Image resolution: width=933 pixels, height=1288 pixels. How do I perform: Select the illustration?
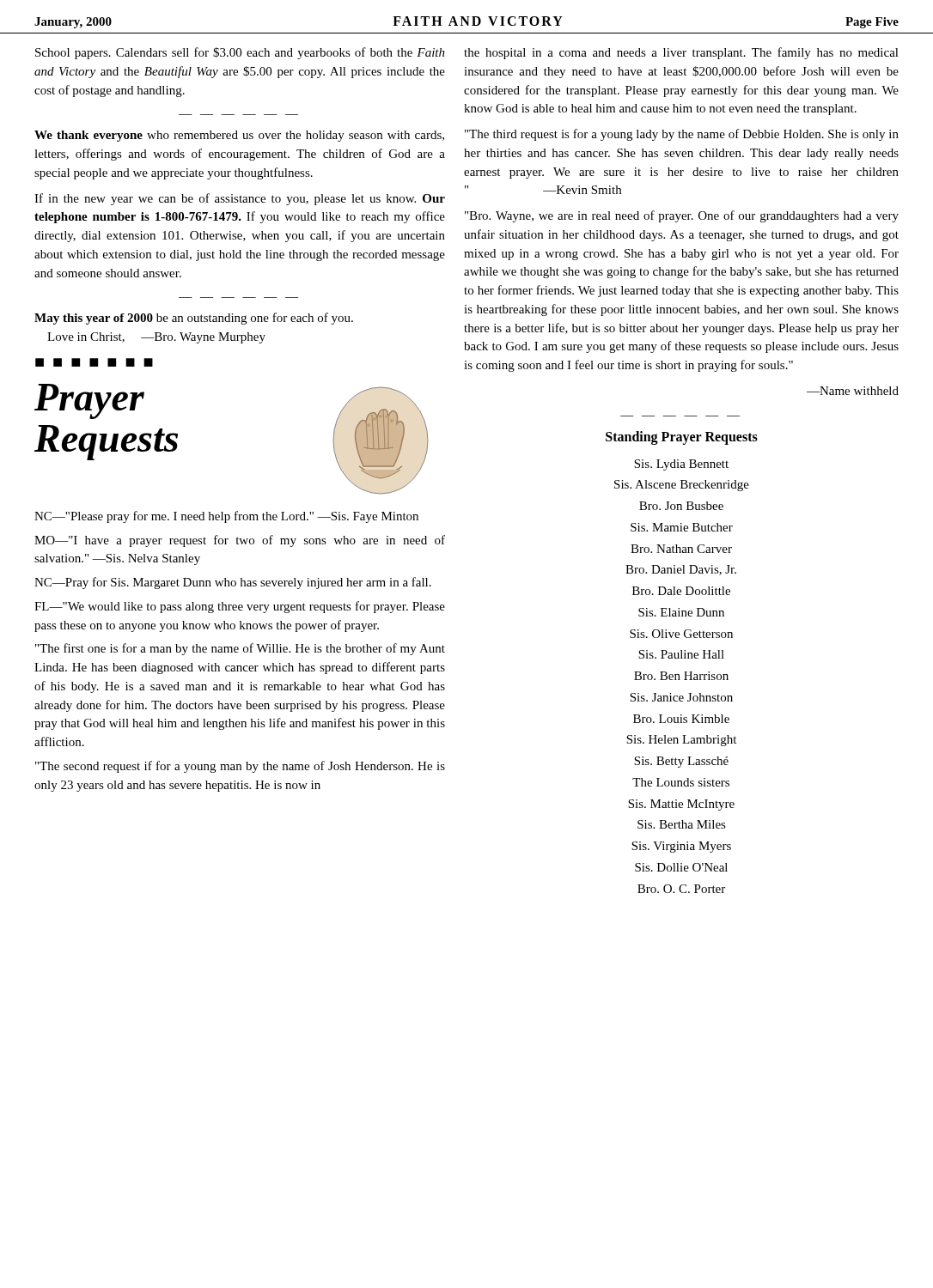coord(381,440)
